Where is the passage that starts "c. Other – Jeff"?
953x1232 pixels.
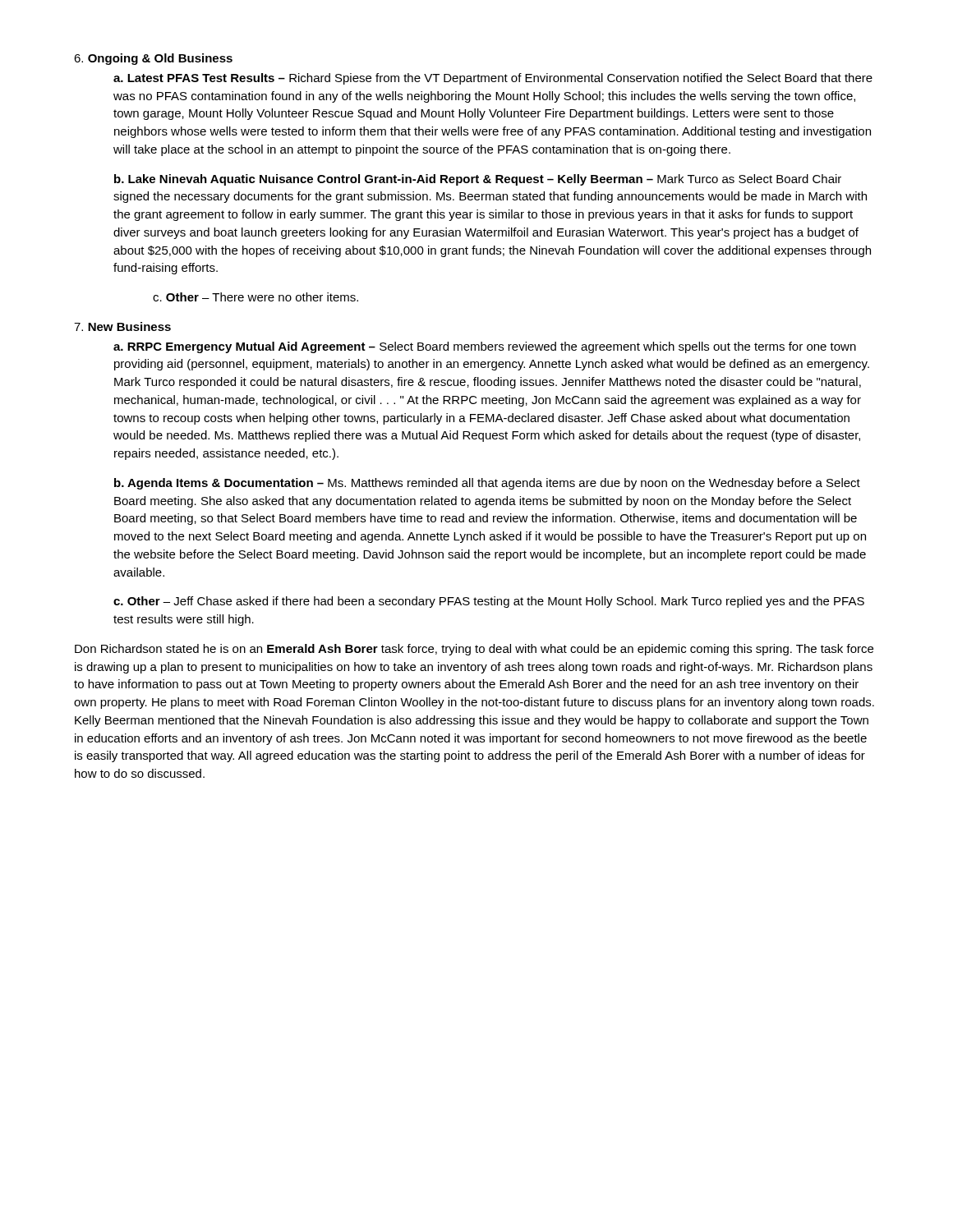tap(496, 610)
